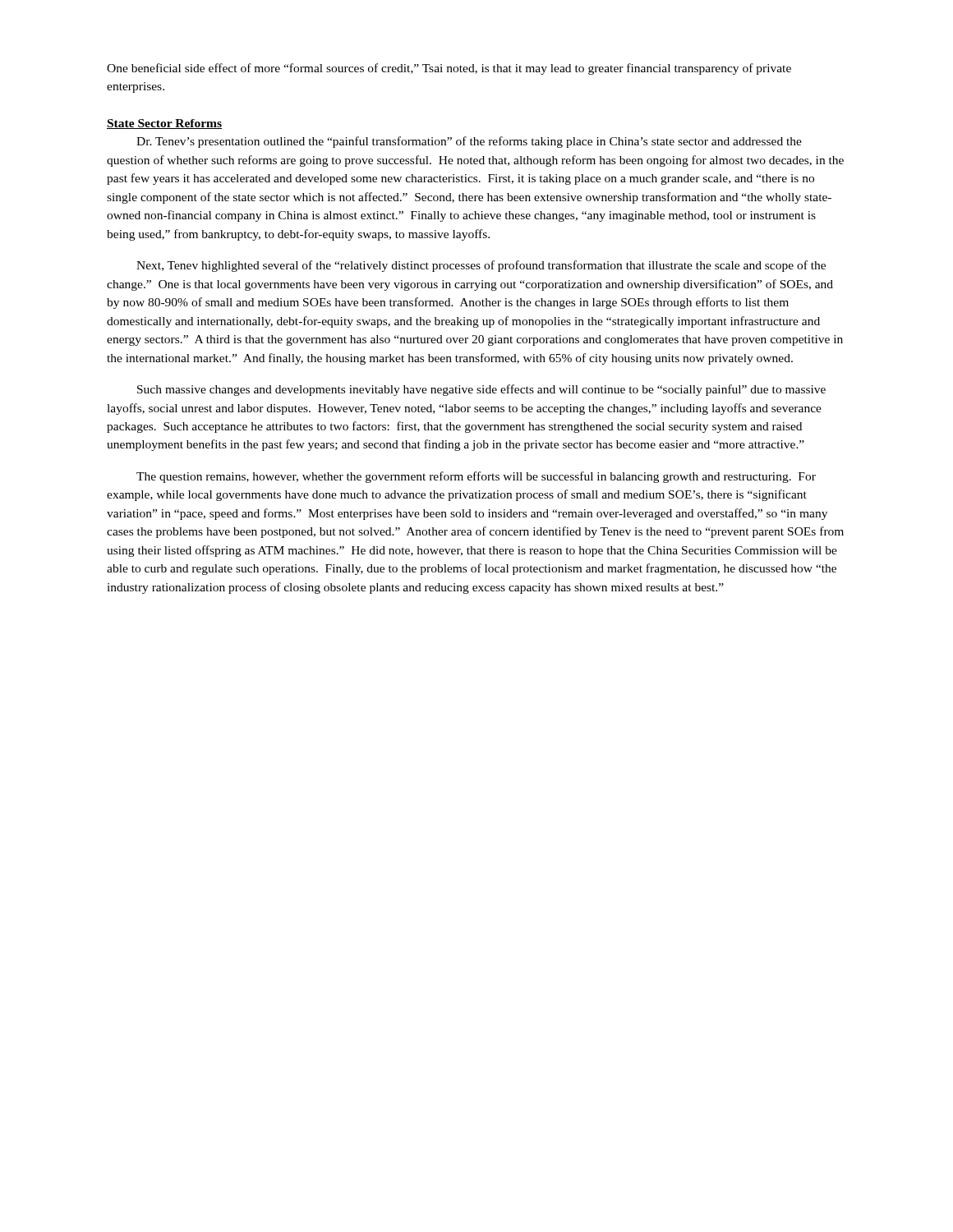953x1232 pixels.
Task: Click on the region starting "The question remains, however, whether"
Action: click(475, 531)
